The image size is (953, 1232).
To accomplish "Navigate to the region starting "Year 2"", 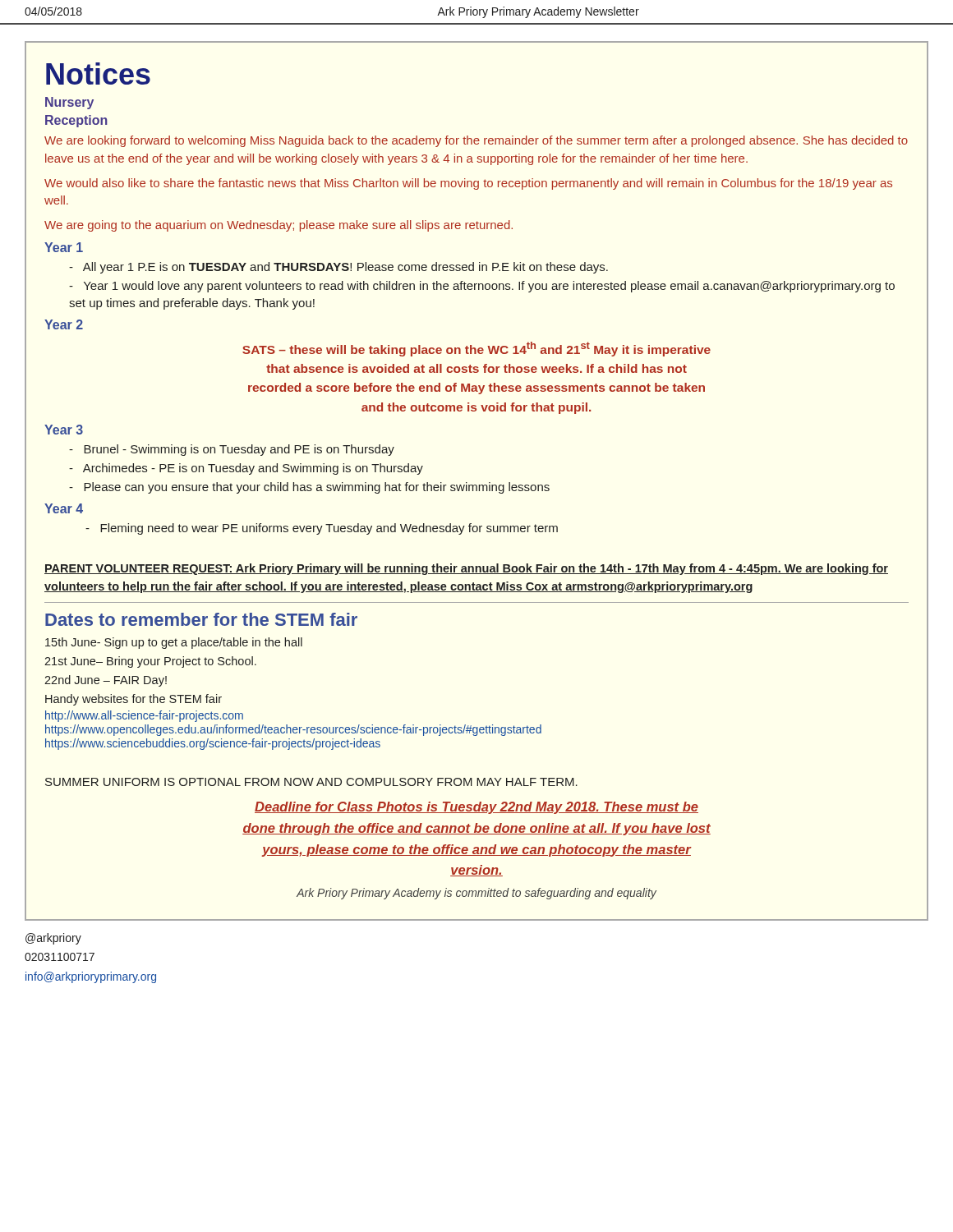I will click(x=64, y=325).
